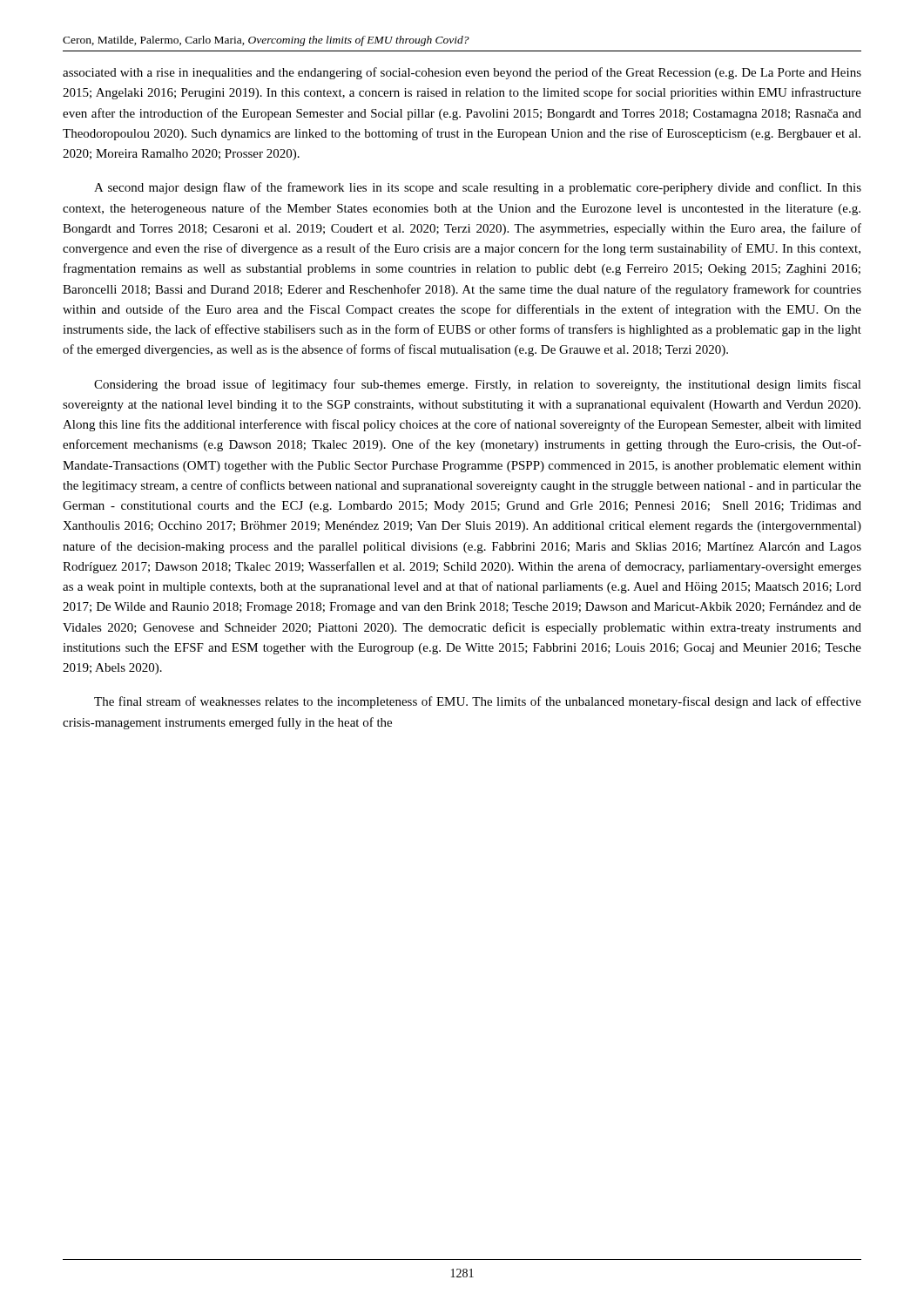Viewport: 924px width, 1307px height.
Task: Find the element starting "associated with a"
Action: tap(462, 113)
